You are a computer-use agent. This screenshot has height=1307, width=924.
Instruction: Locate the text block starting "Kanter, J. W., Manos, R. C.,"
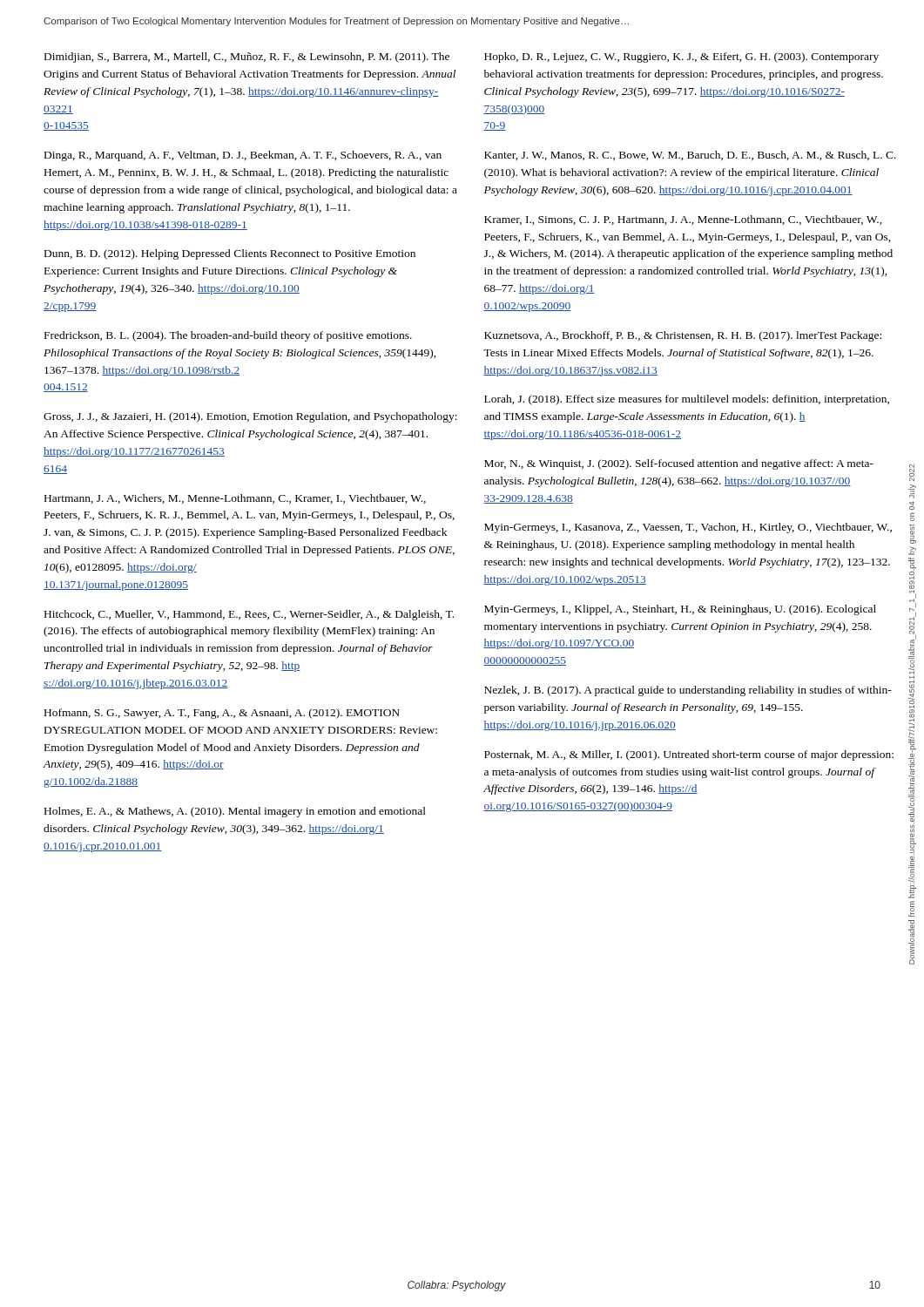coord(690,172)
